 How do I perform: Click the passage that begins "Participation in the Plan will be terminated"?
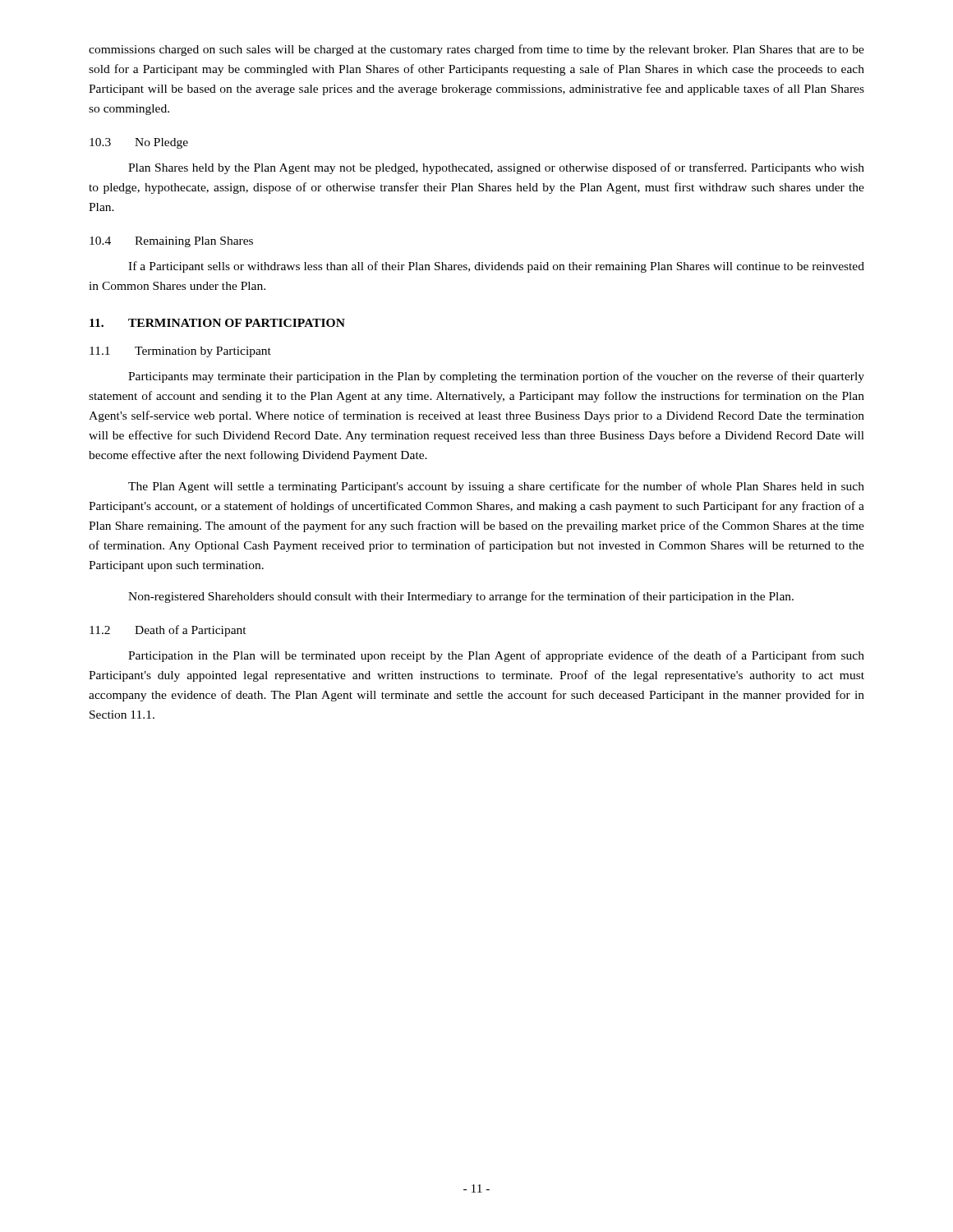pos(476,685)
